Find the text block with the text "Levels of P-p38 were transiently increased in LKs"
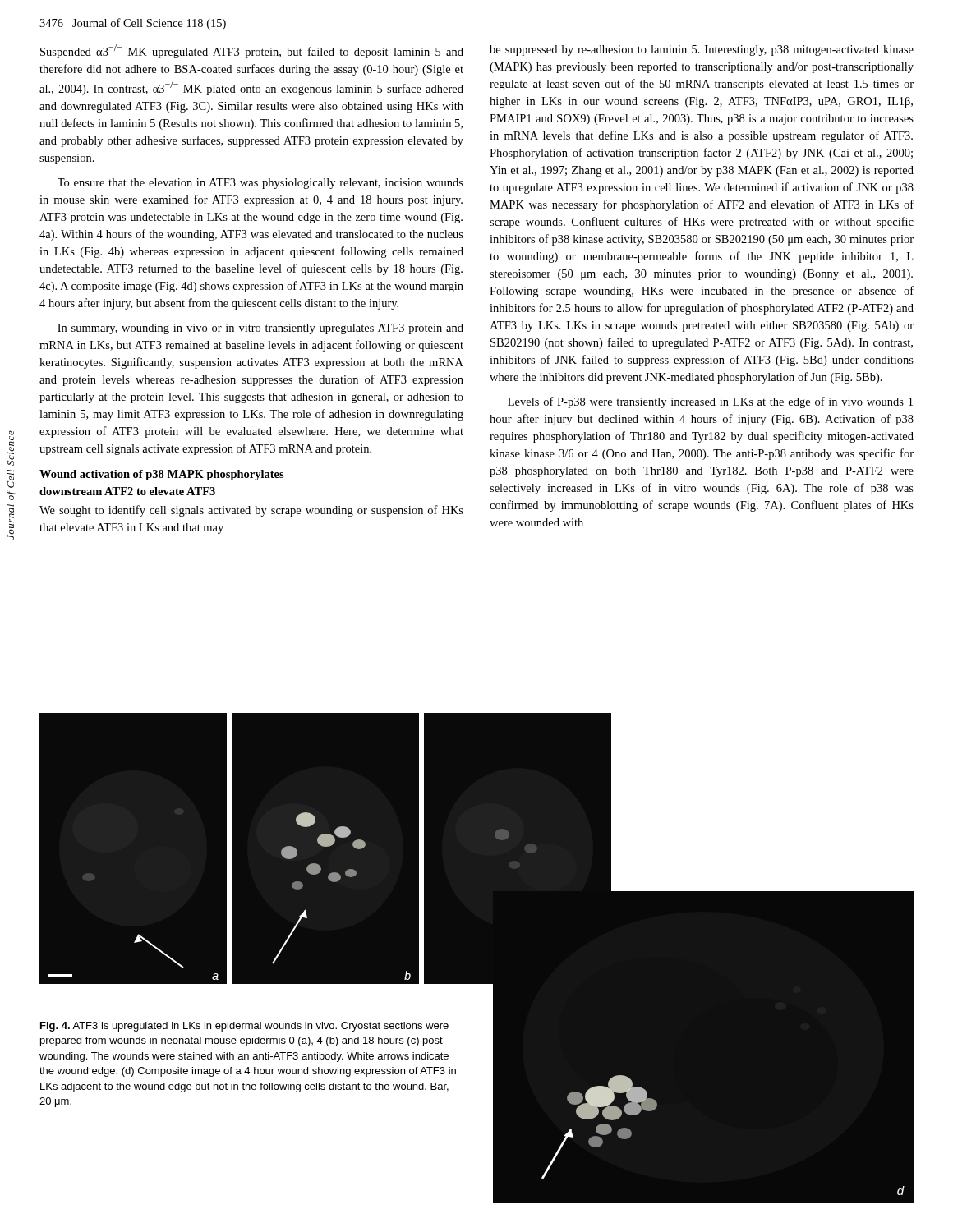 (x=702, y=463)
